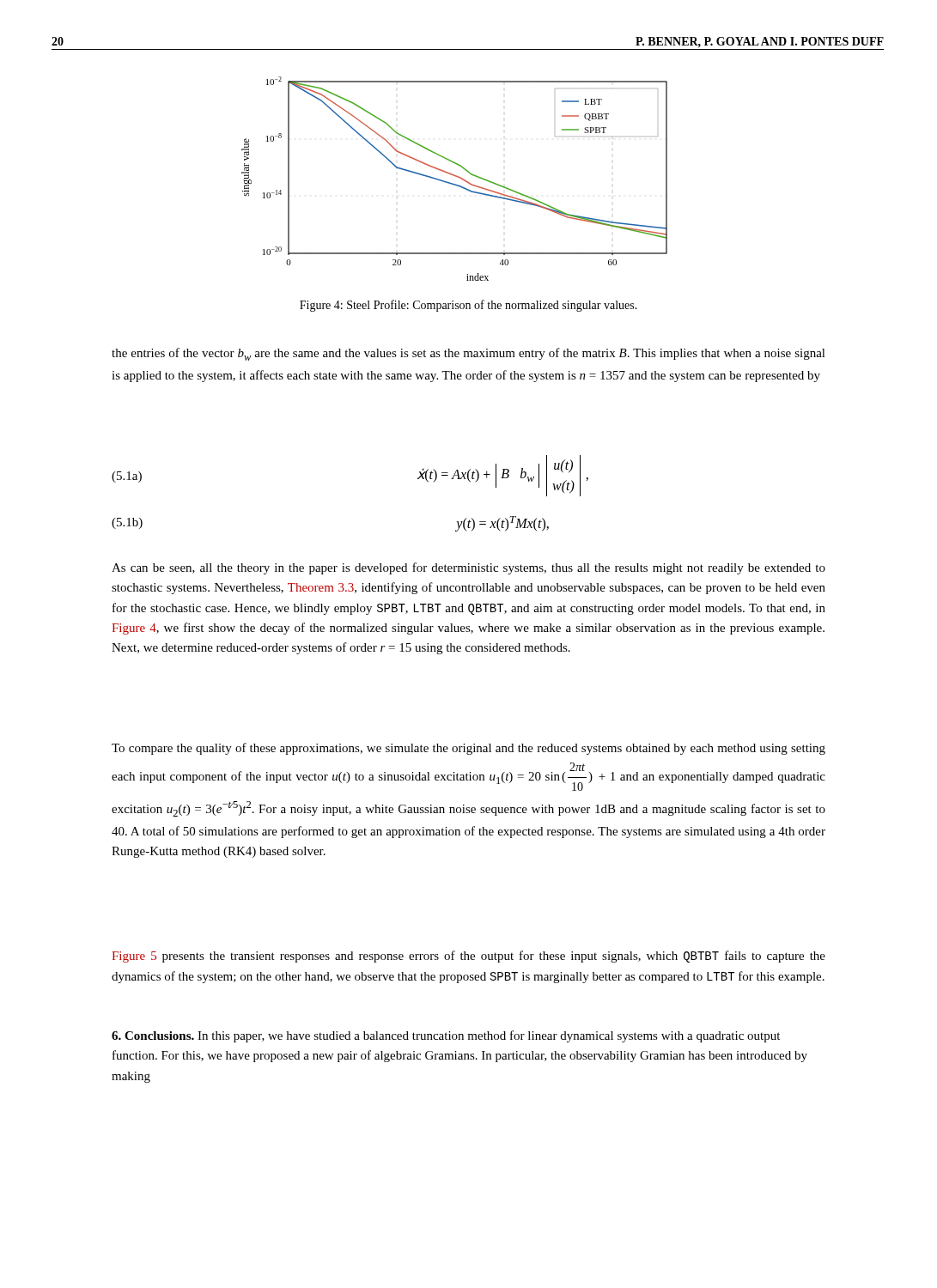This screenshot has height=1288, width=937.
Task: Find the line chart
Action: point(468,179)
